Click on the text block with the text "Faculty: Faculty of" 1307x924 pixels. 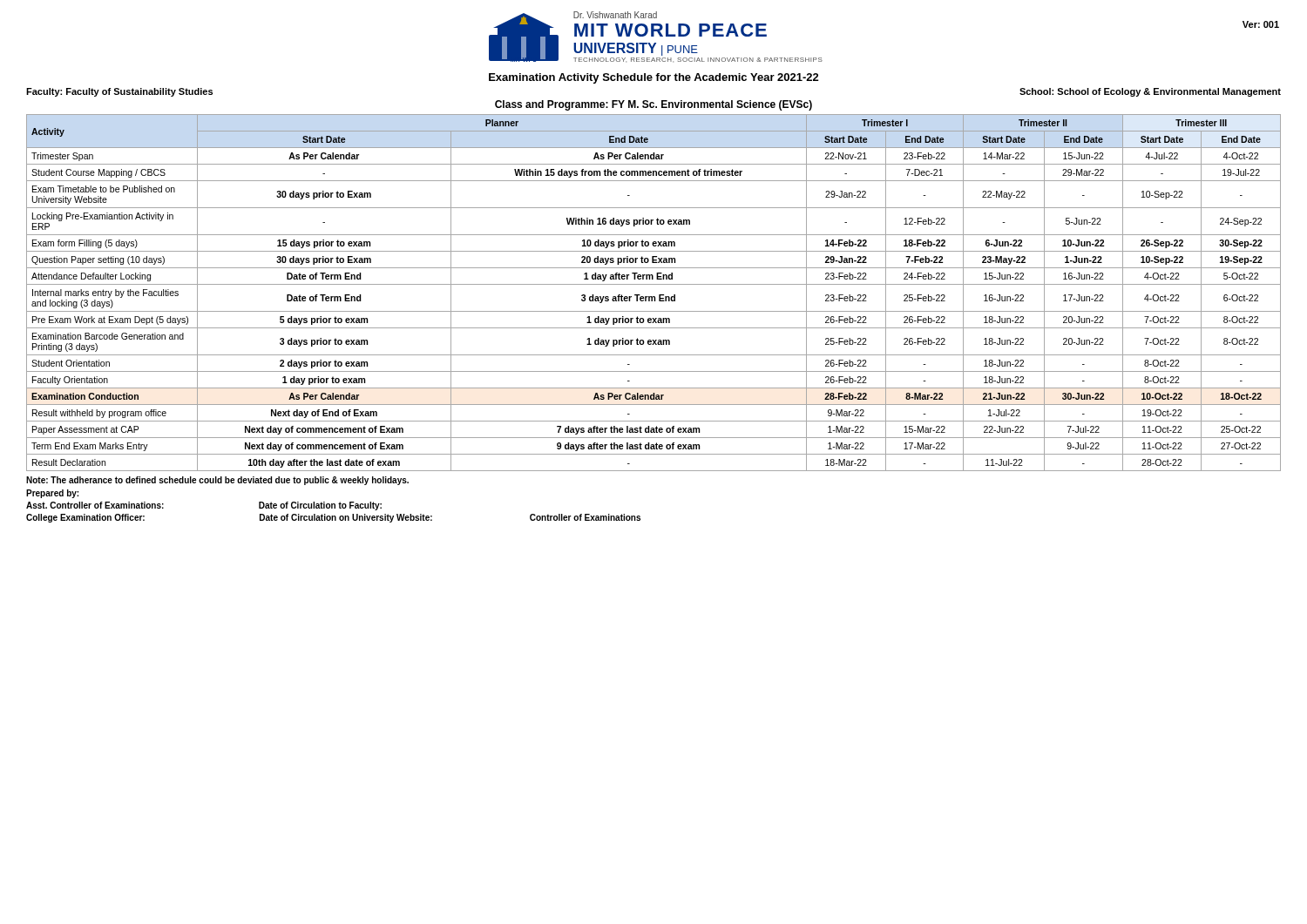click(x=654, y=91)
